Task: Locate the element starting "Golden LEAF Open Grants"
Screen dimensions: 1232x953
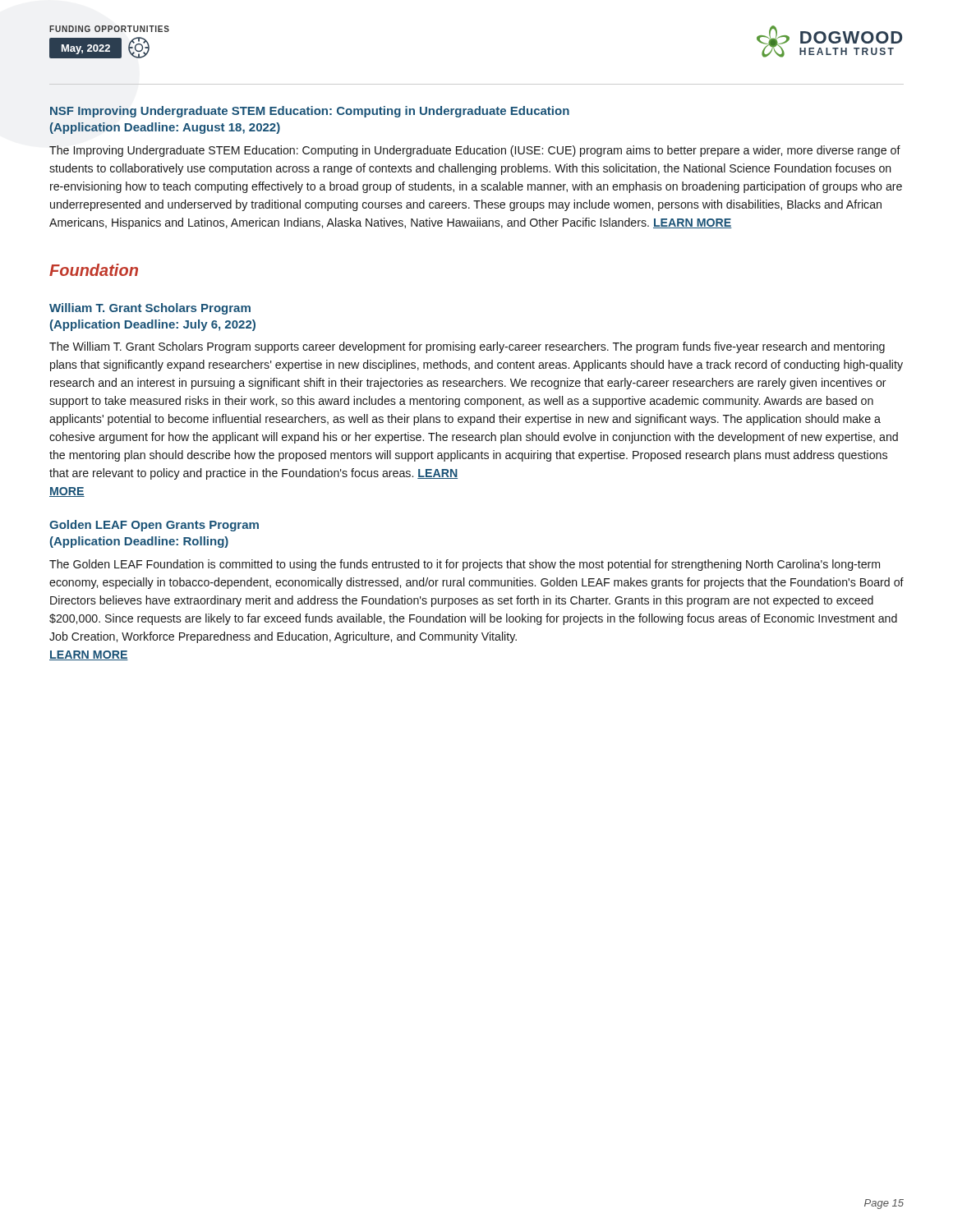Action: [x=154, y=533]
